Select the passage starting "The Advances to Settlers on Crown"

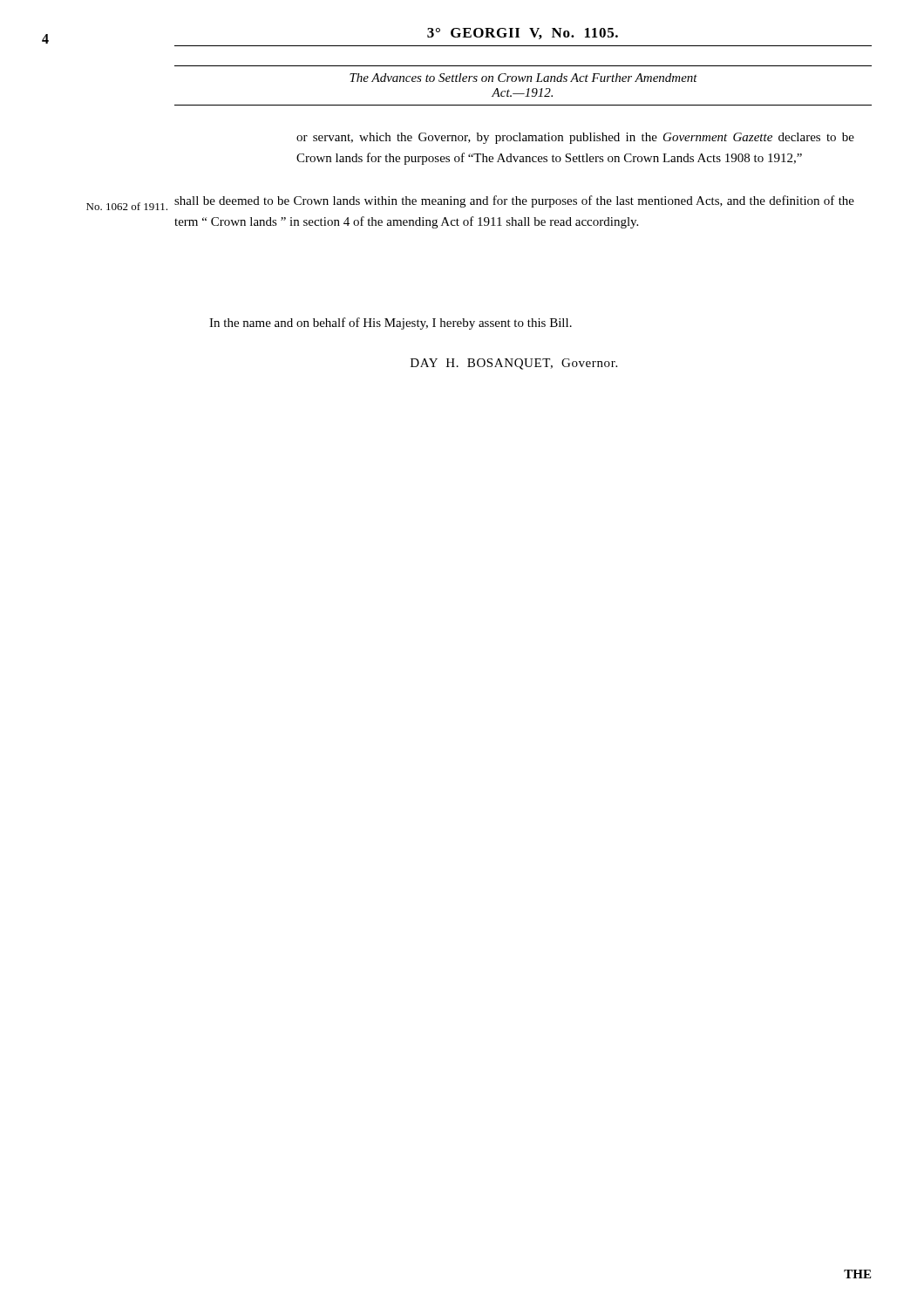pyautogui.click(x=523, y=85)
